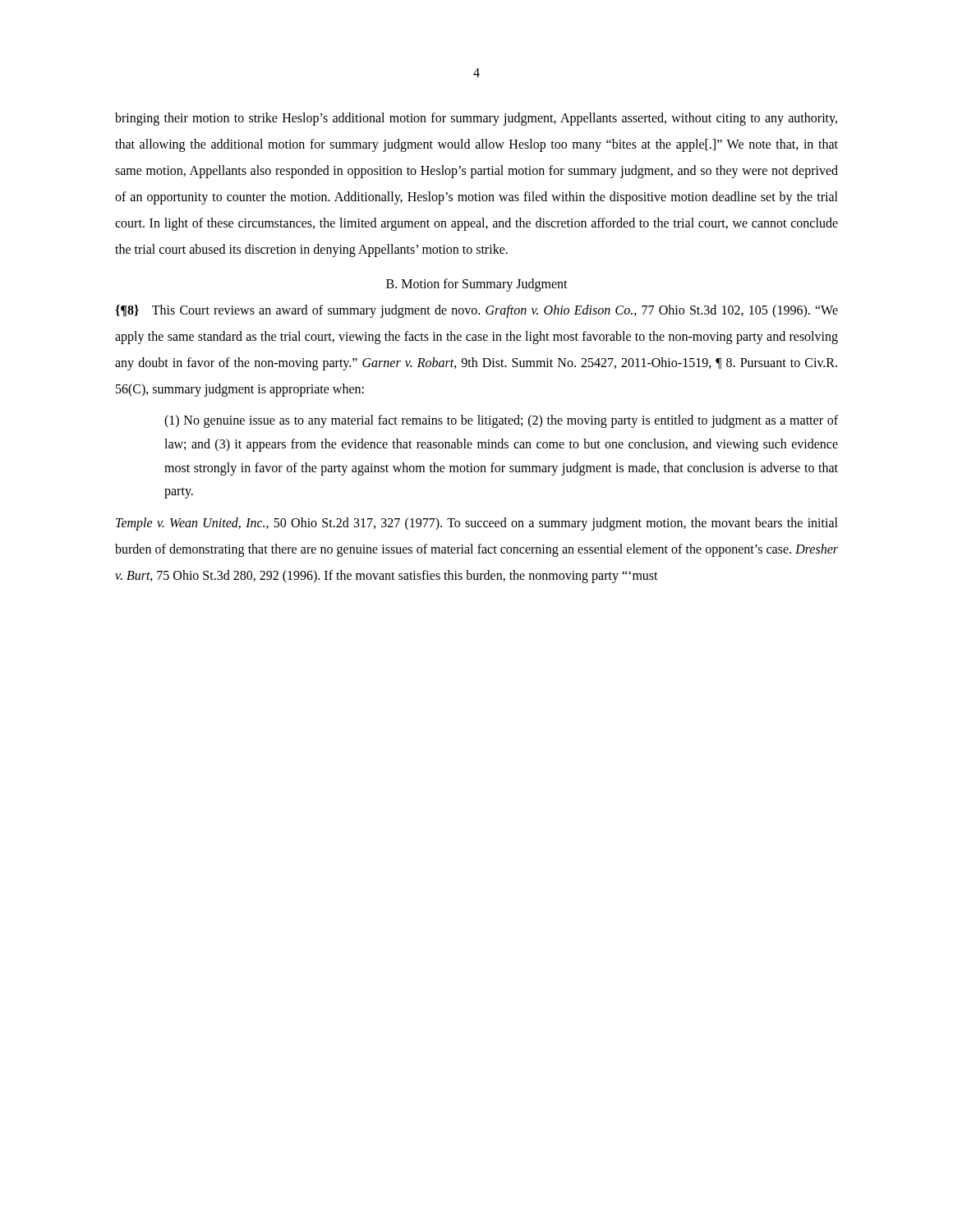Click on the element starting "bringing their motion to strike Heslop’s additional motion"

476,184
